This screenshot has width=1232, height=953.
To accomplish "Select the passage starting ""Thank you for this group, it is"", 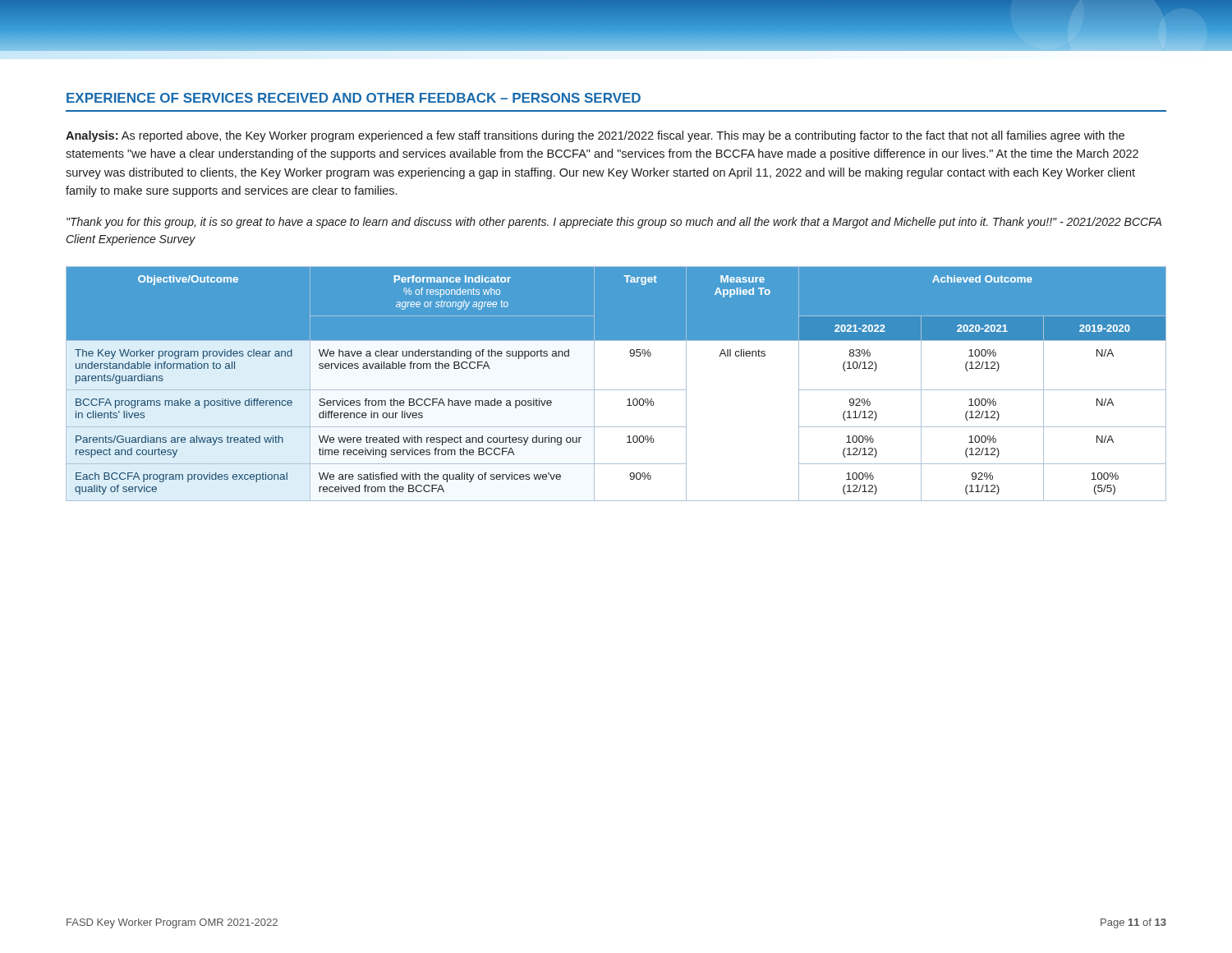I will [x=614, y=230].
